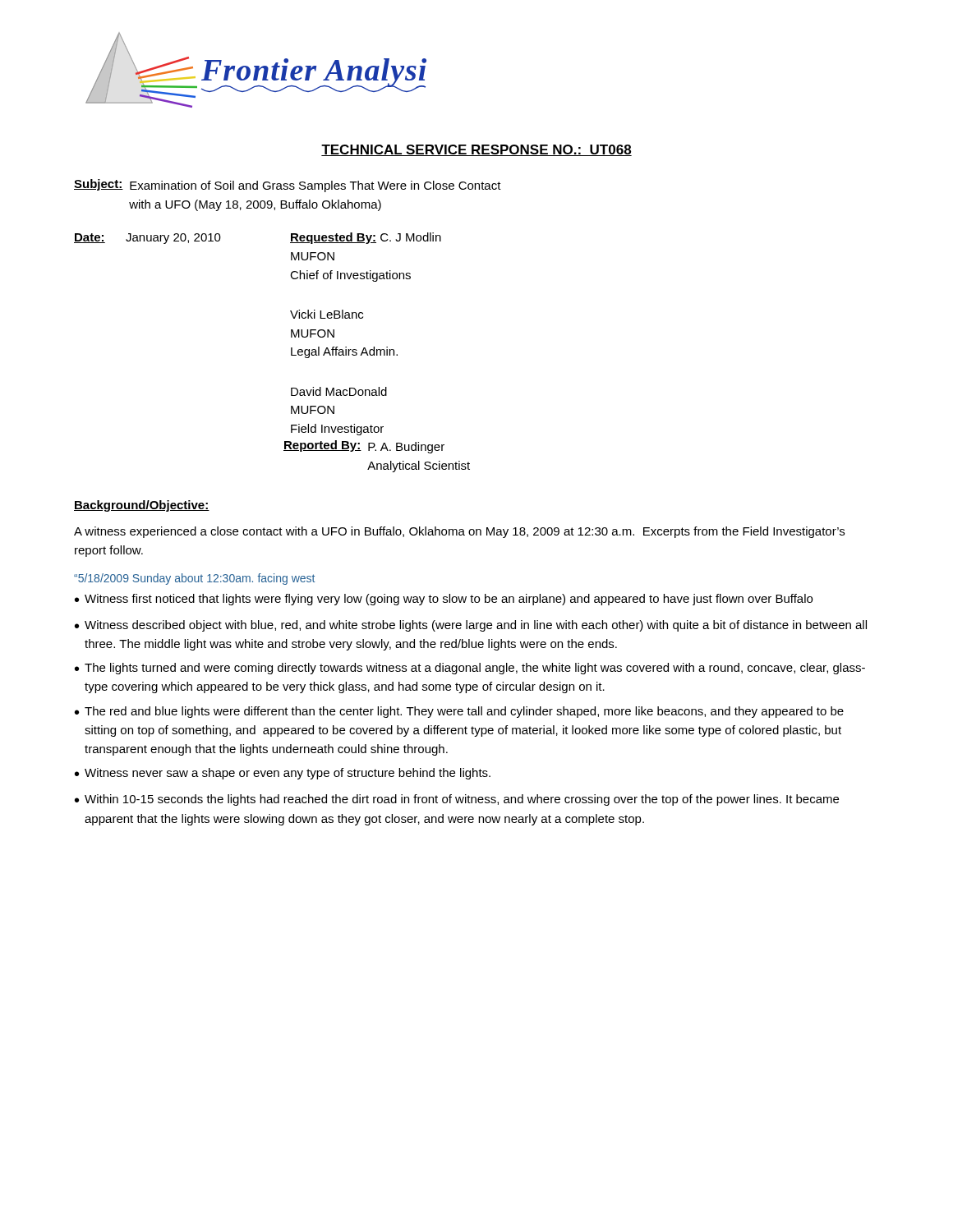Select the list item containing "• Witness first noticed"
This screenshot has width=953, height=1232.
pyautogui.click(x=476, y=599)
